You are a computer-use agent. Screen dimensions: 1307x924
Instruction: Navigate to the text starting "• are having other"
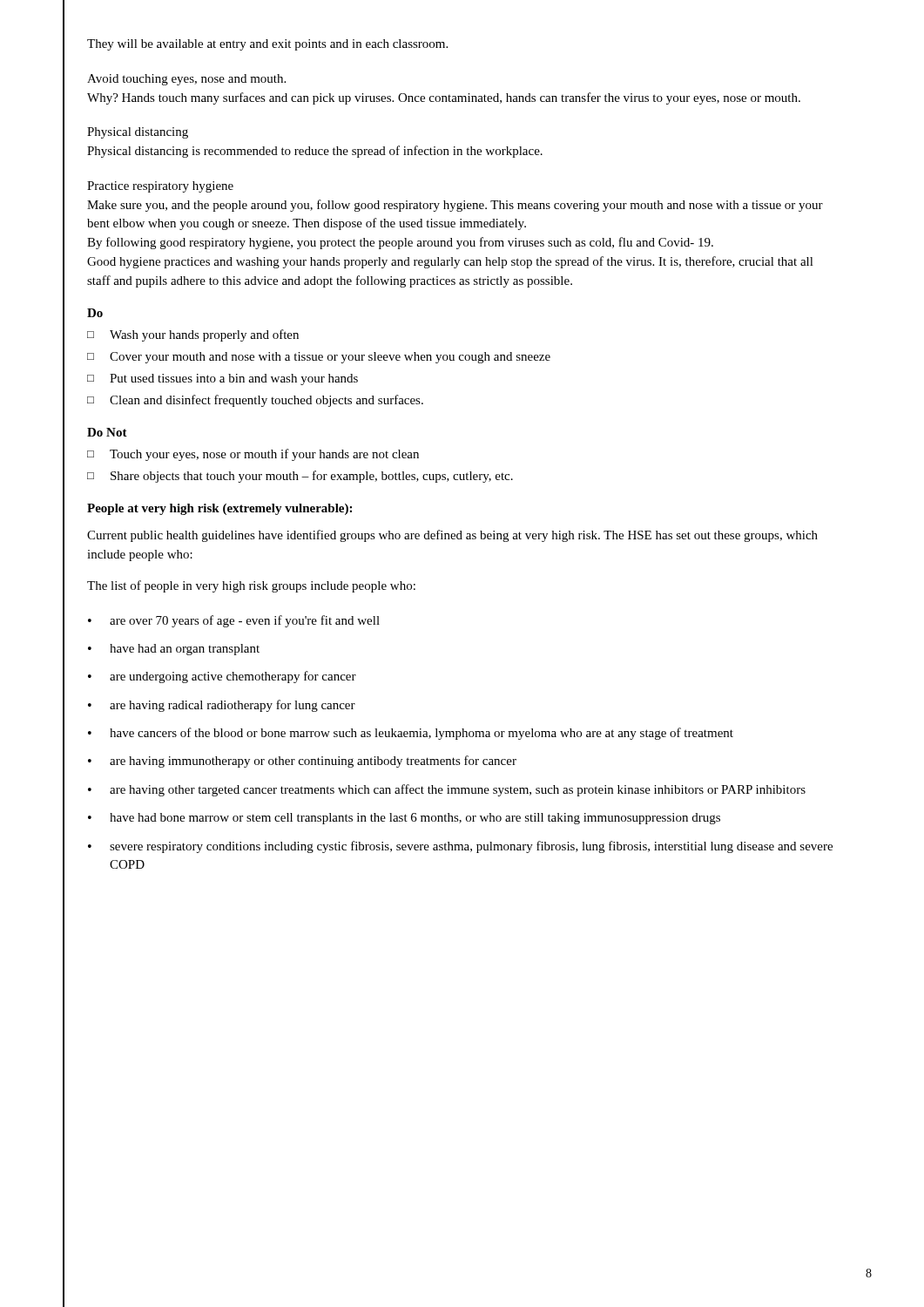pyautogui.click(x=446, y=790)
